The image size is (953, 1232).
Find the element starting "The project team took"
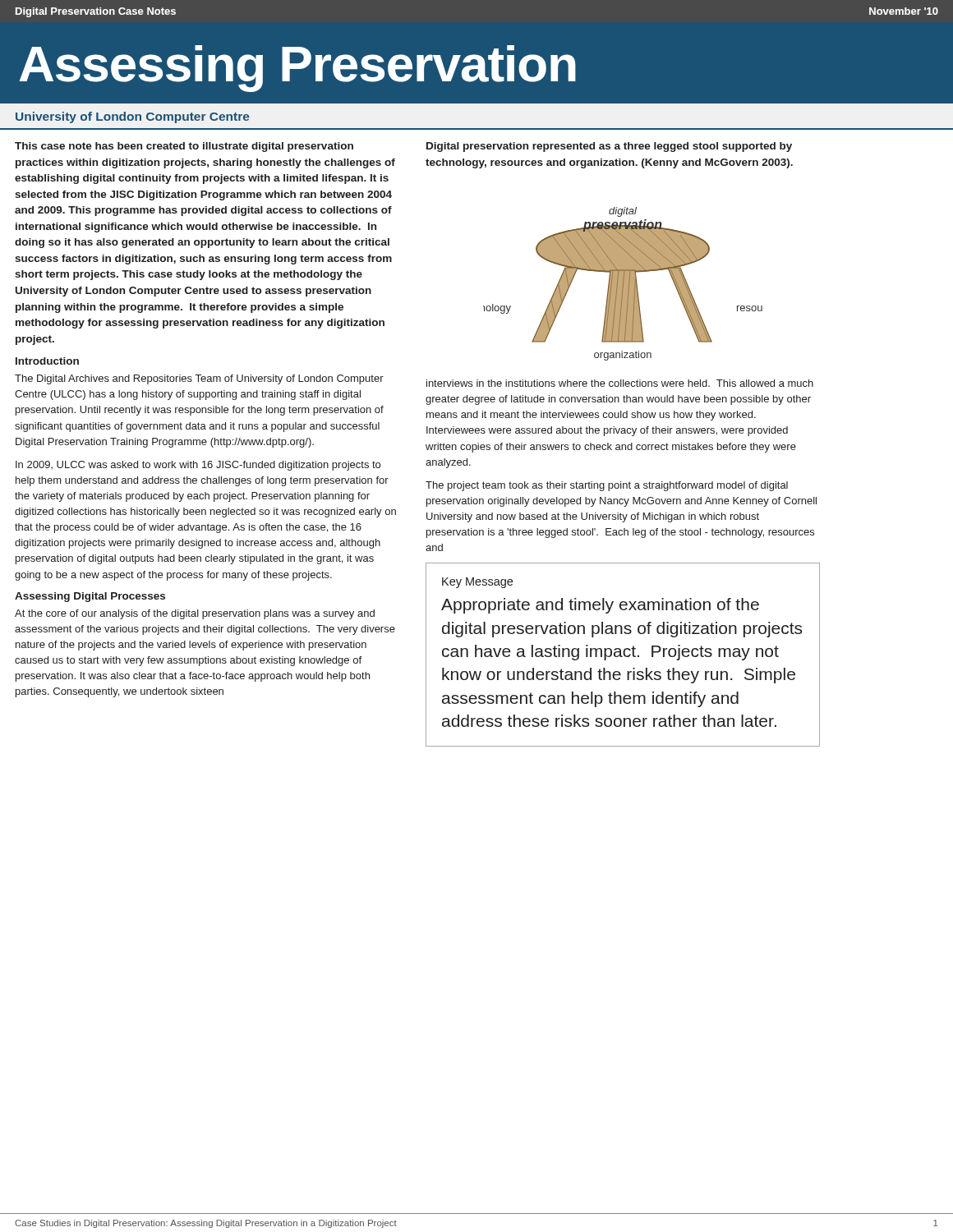[x=621, y=516]
